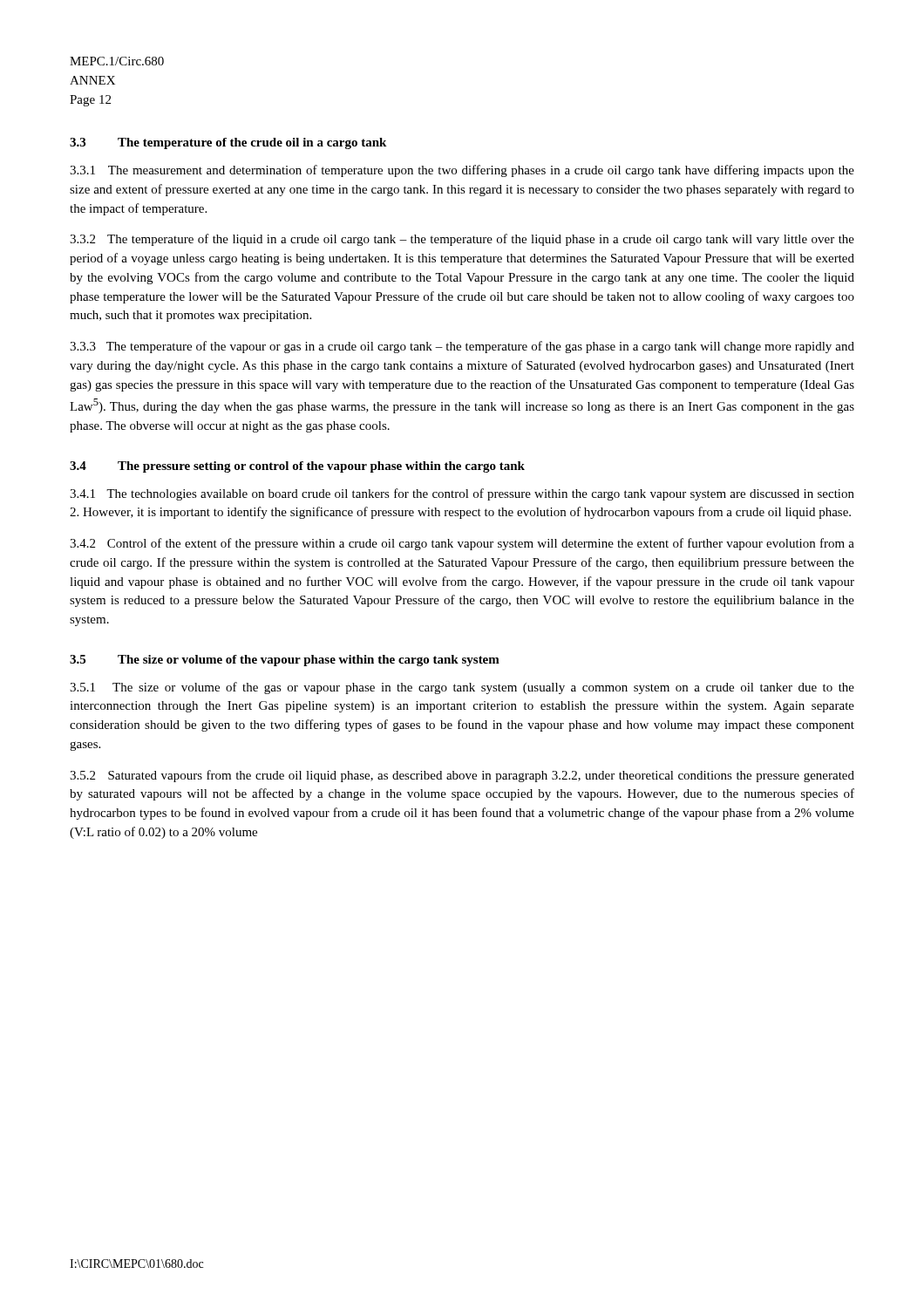Screen dimensions: 1308x924
Task: Point to the text block starting "3.4 The pressure setting or control of"
Action: 297,466
